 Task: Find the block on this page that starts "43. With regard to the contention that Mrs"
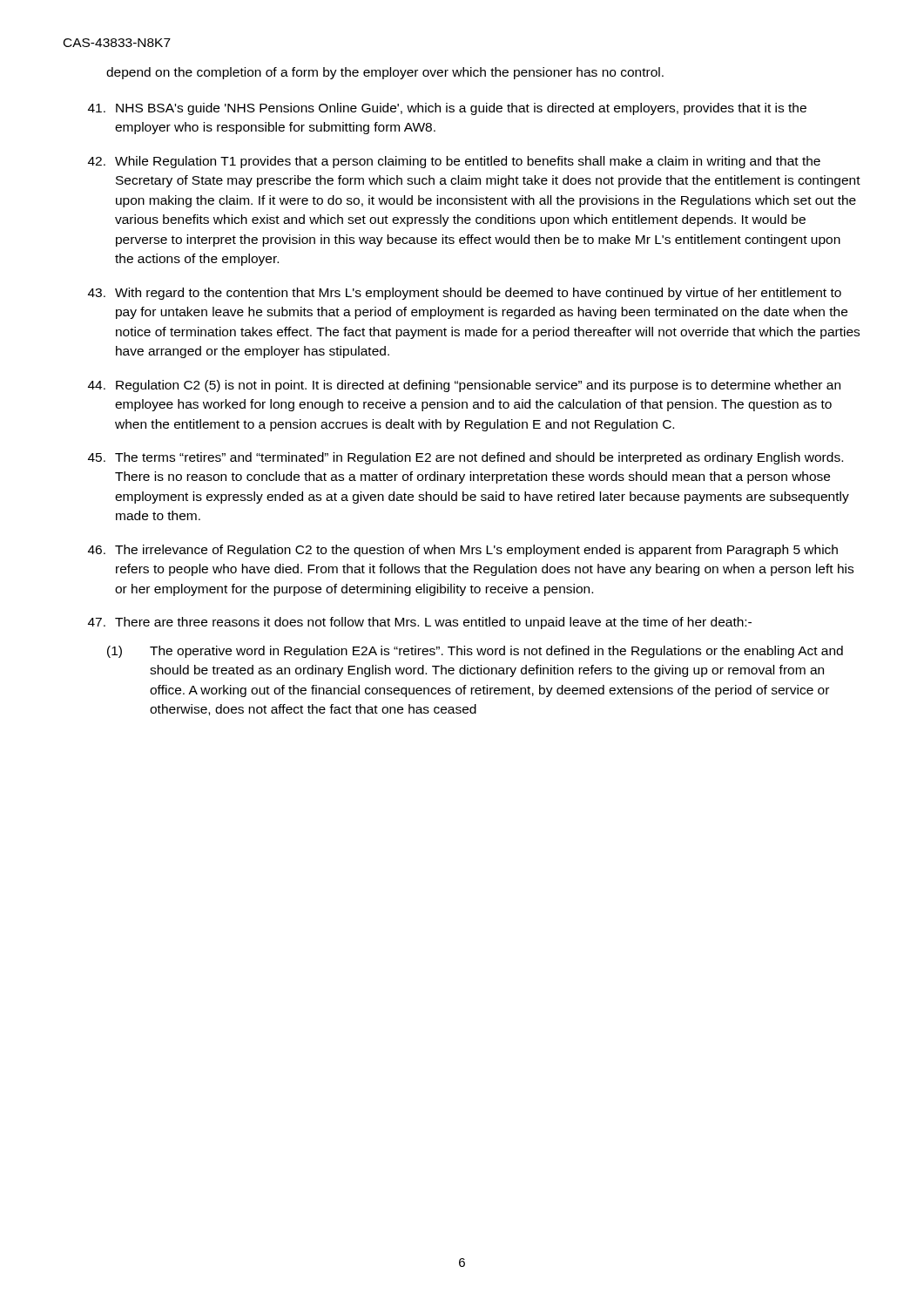click(462, 322)
